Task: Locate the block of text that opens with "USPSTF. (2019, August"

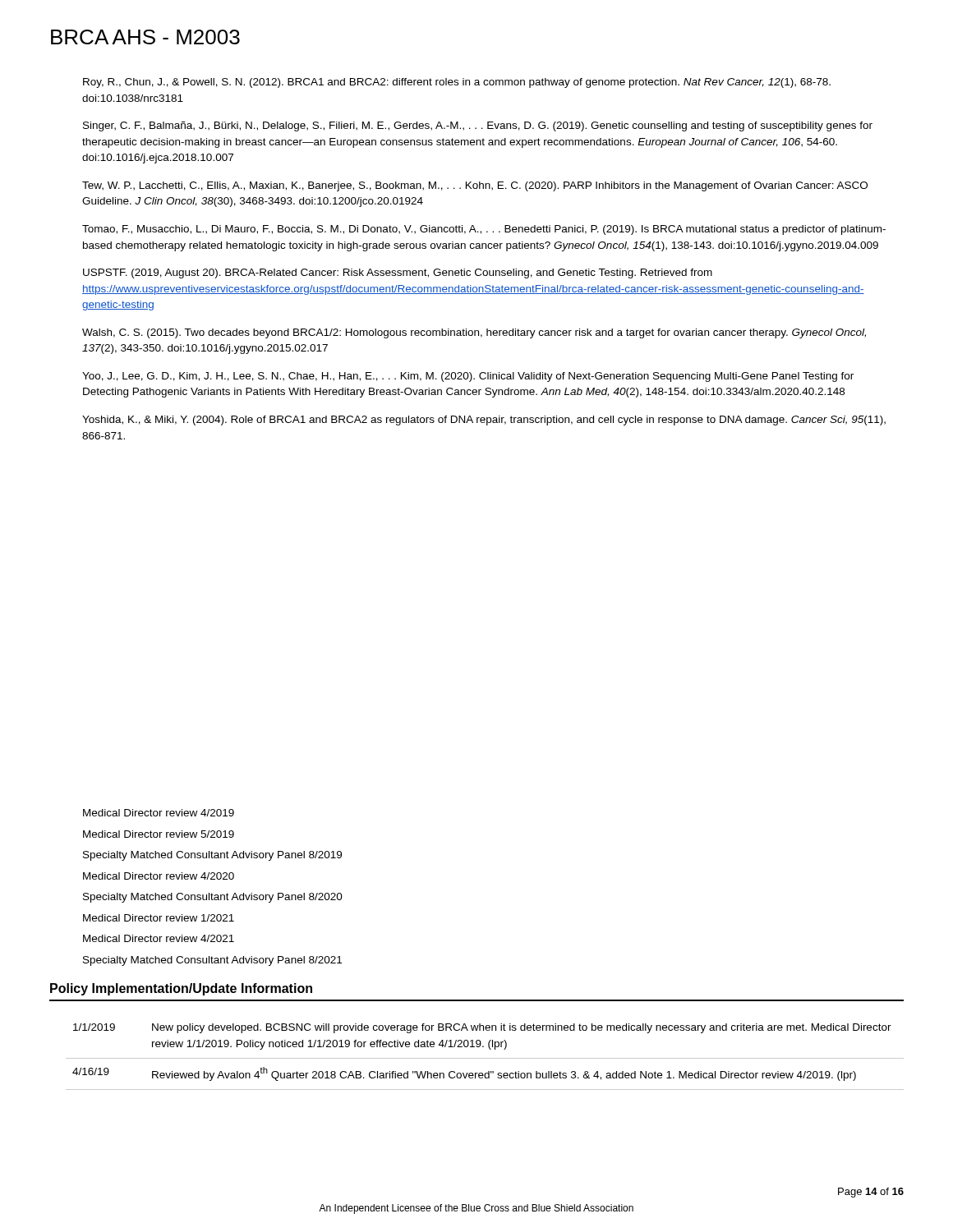Action: (473, 288)
